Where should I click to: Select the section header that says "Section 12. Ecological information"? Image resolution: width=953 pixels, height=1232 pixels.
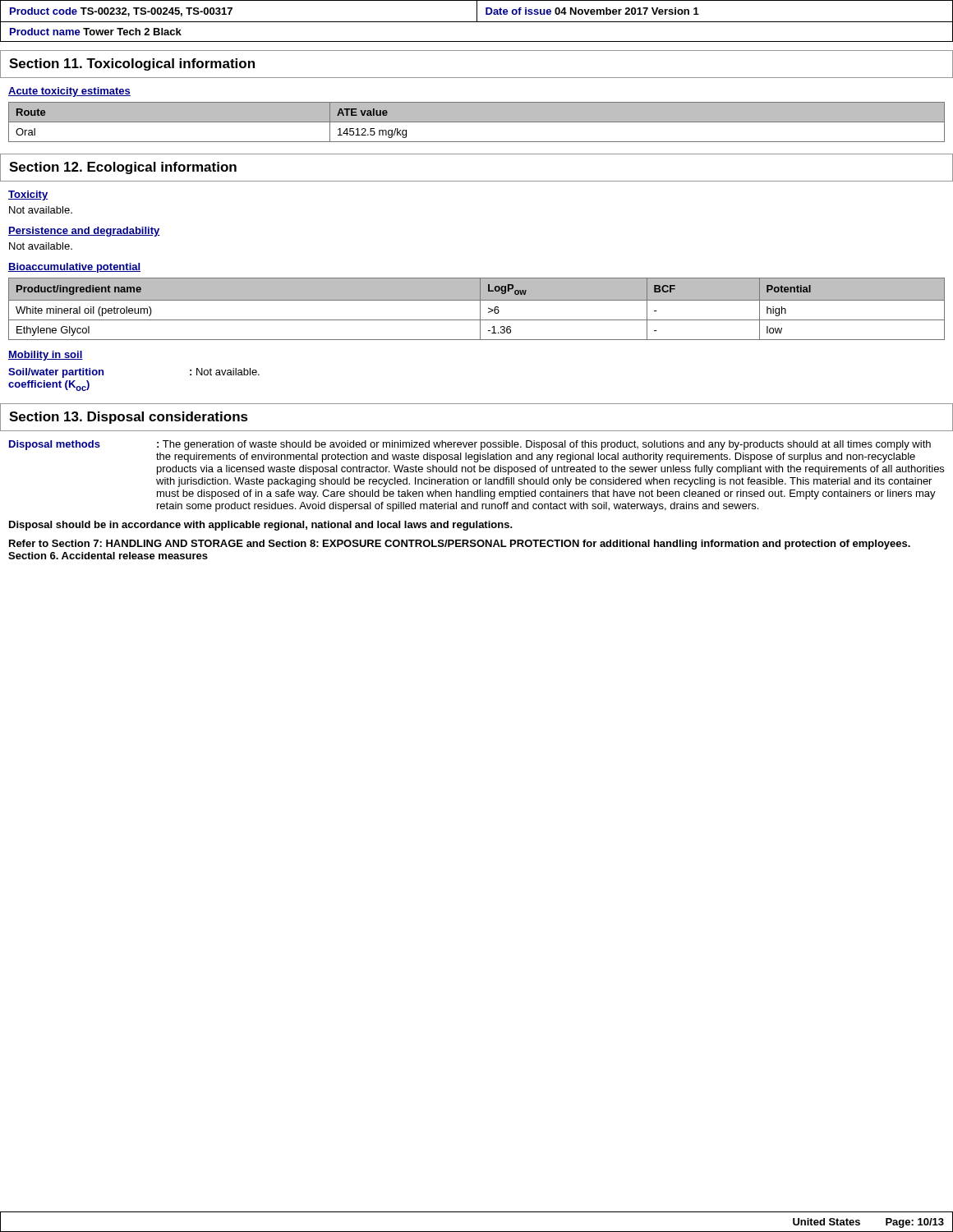[x=476, y=168]
